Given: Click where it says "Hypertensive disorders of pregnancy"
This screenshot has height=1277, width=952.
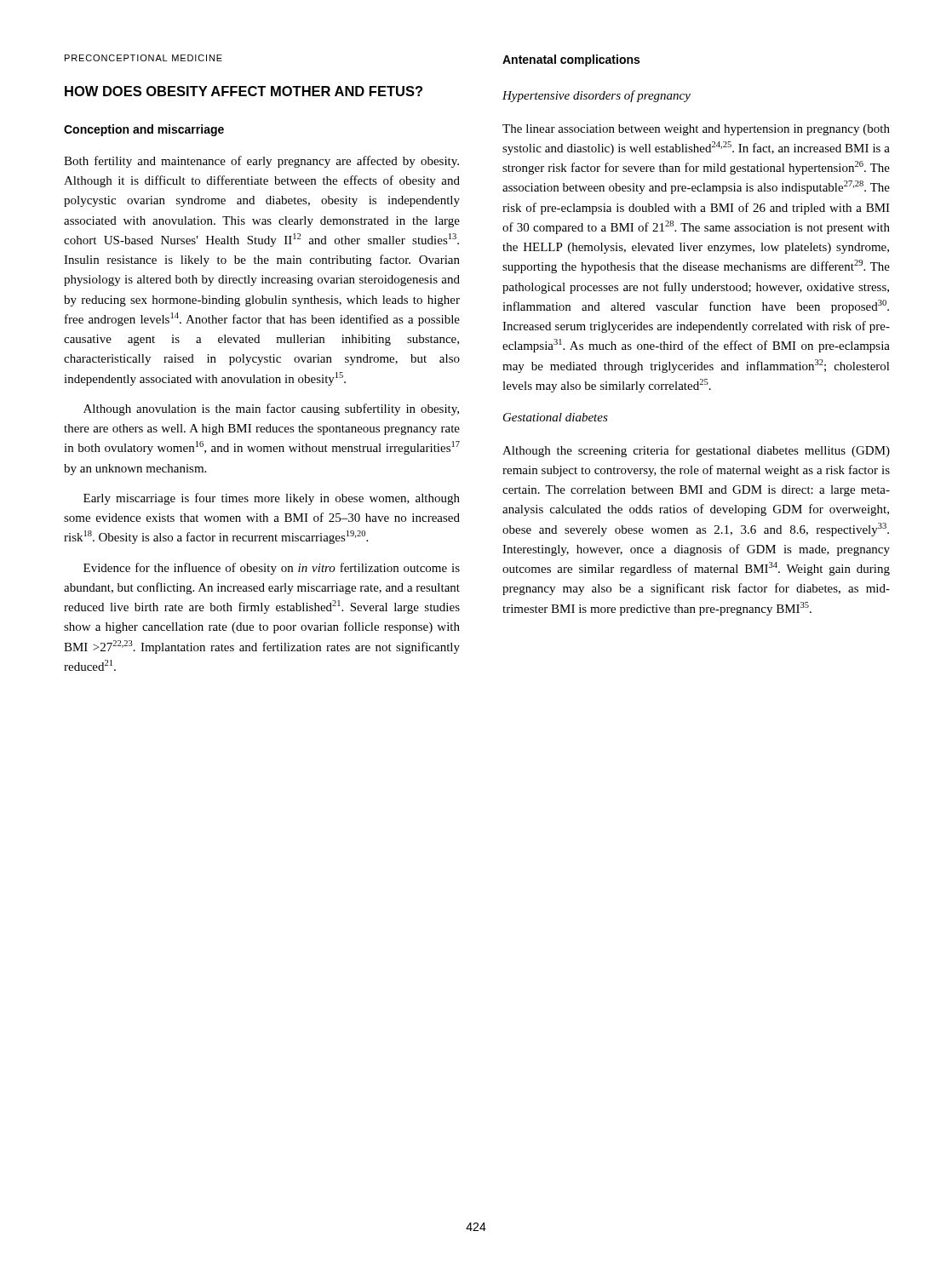Looking at the screenshot, I should click(x=596, y=95).
